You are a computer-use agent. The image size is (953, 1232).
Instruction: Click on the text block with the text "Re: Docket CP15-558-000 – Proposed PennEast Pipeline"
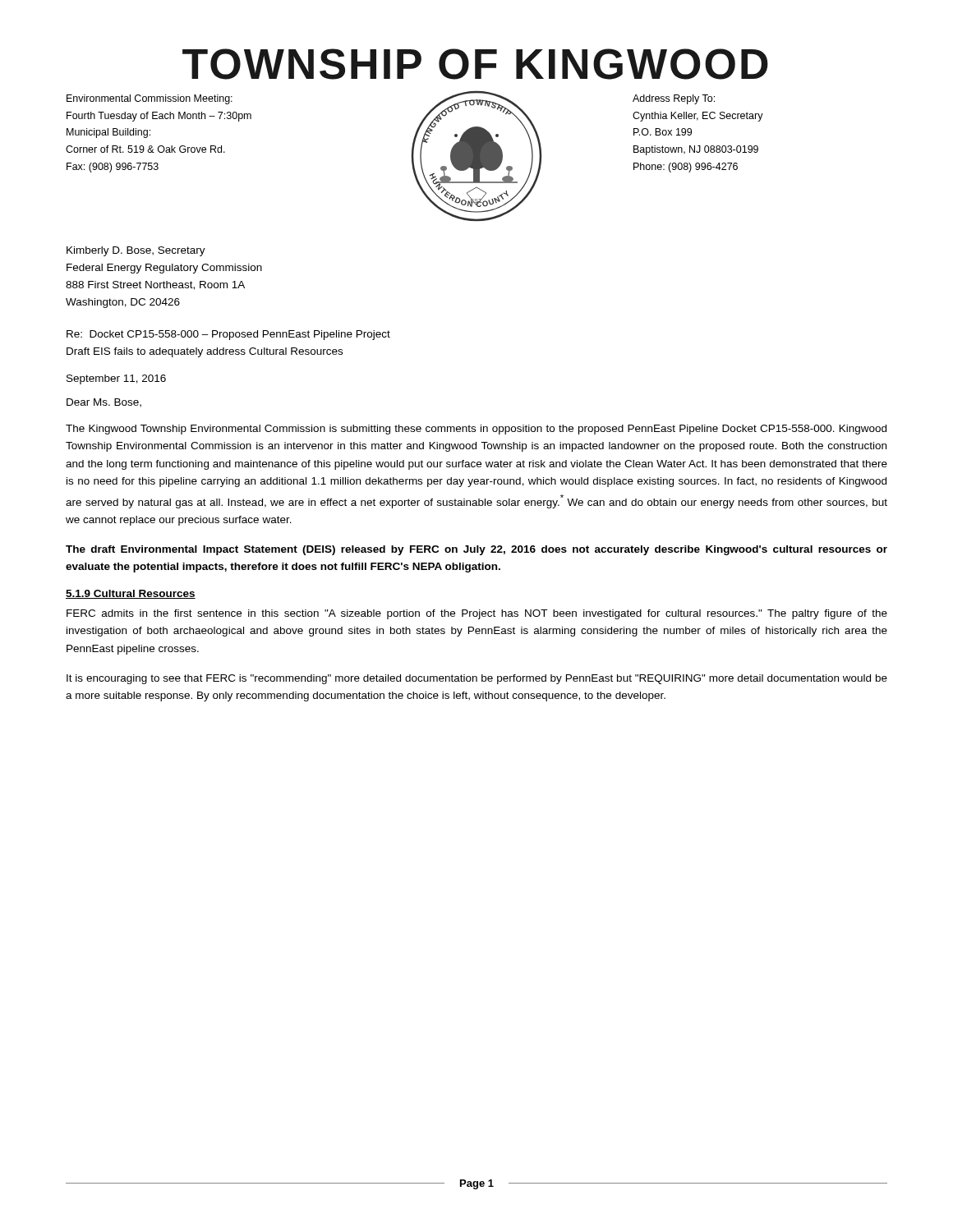[228, 342]
